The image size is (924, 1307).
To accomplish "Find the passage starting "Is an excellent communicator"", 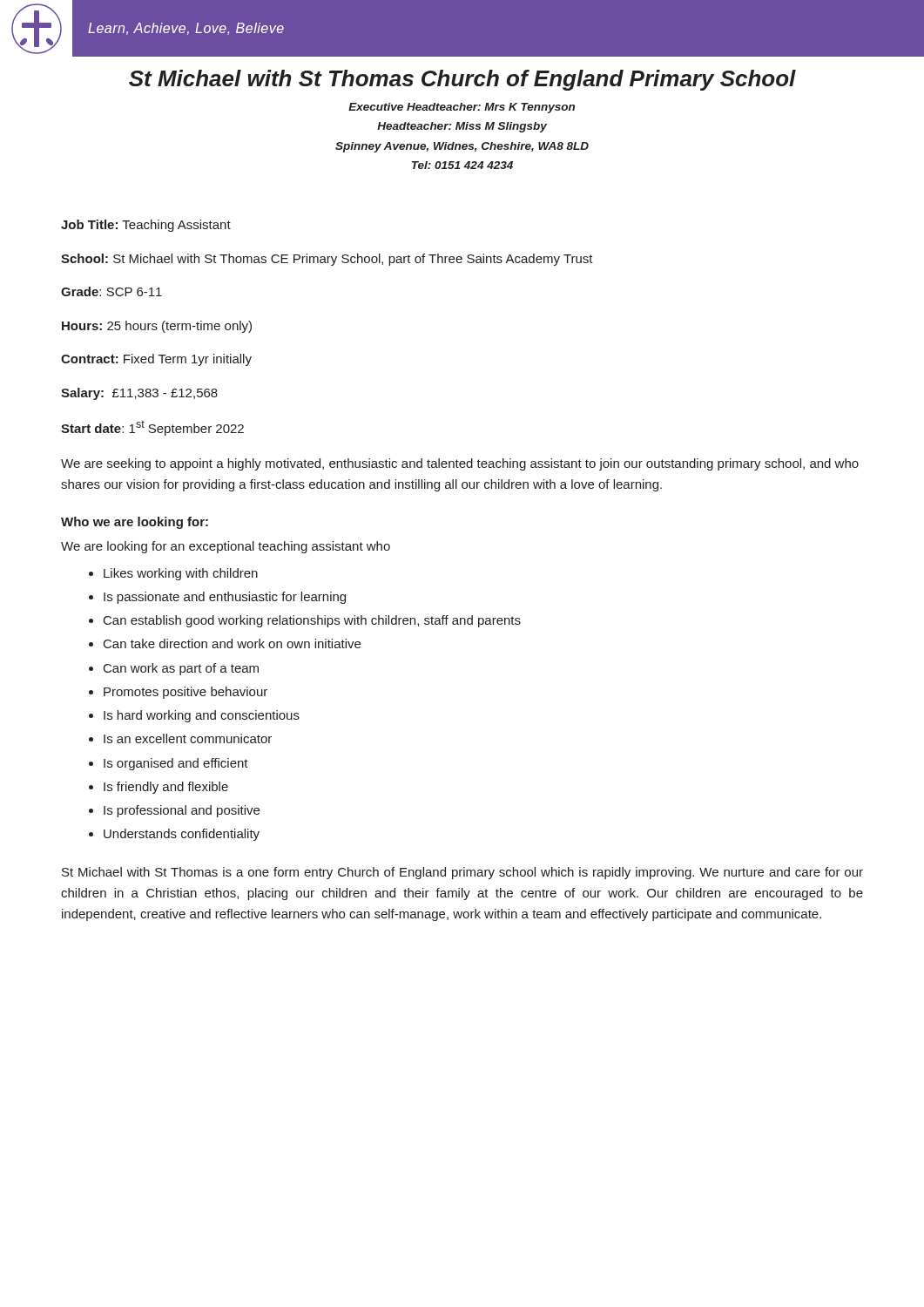I will pos(187,739).
